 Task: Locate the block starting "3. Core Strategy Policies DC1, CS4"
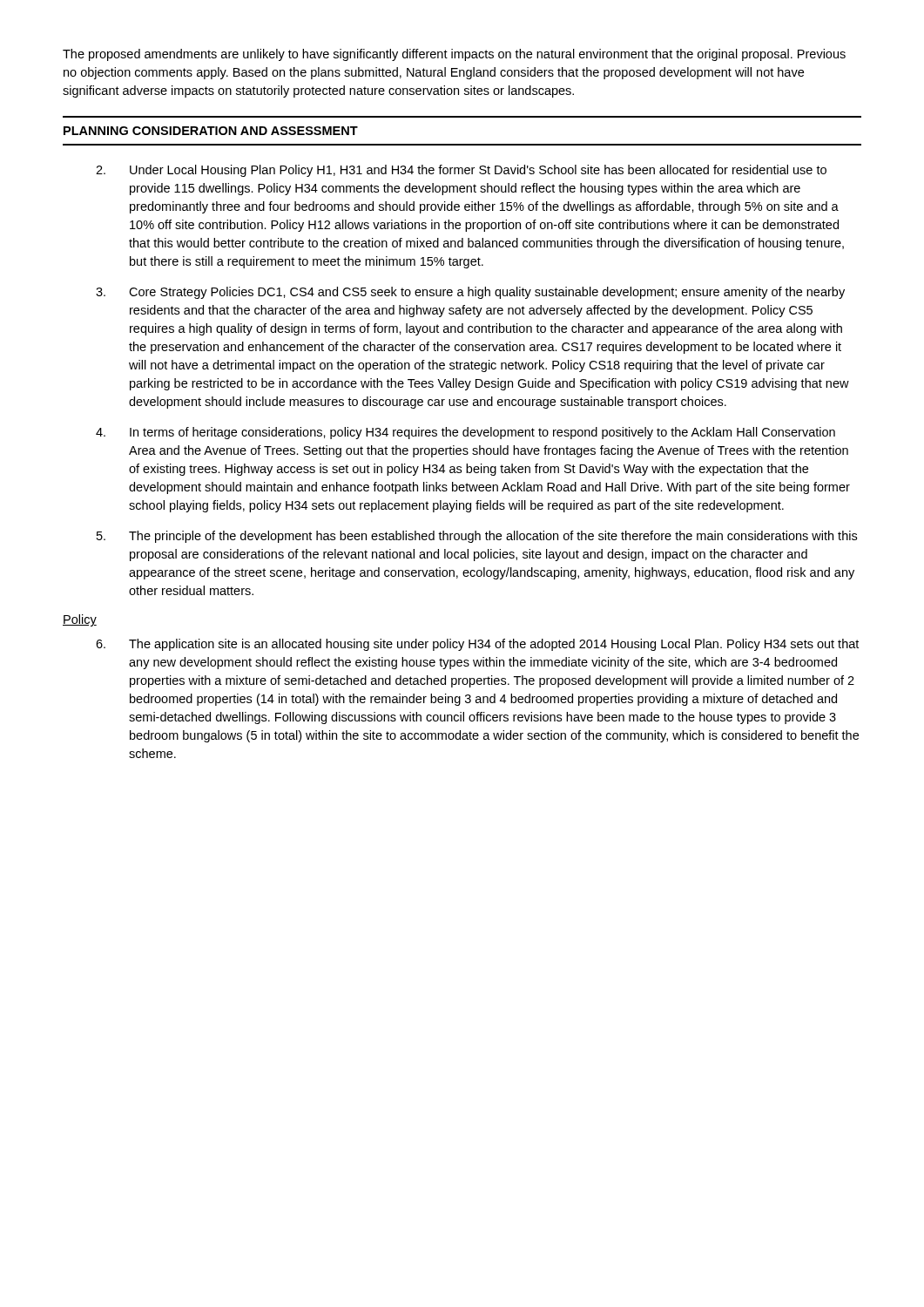click(479, 347)
